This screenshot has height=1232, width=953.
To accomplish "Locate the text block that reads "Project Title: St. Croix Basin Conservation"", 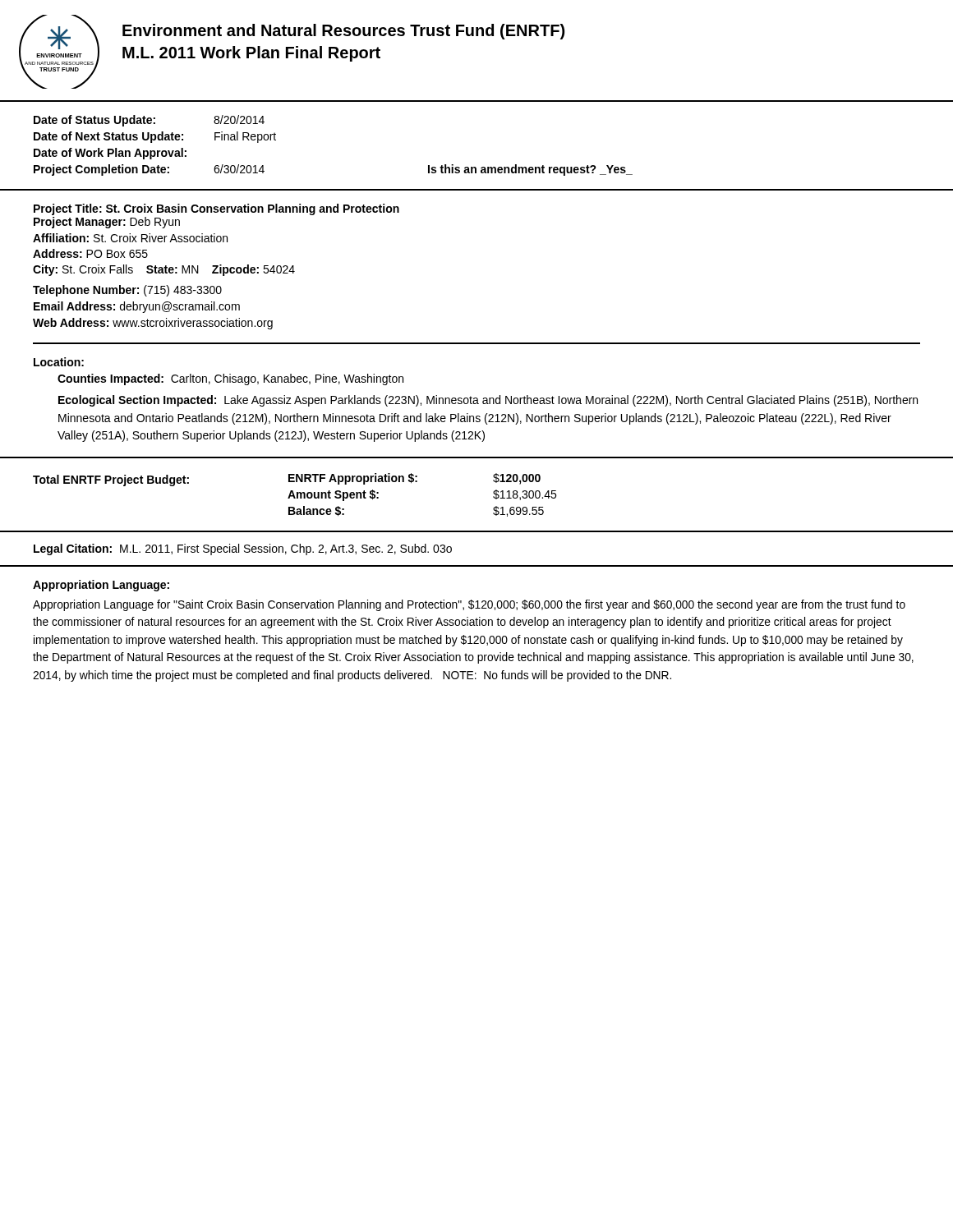I will coord(216,209).
